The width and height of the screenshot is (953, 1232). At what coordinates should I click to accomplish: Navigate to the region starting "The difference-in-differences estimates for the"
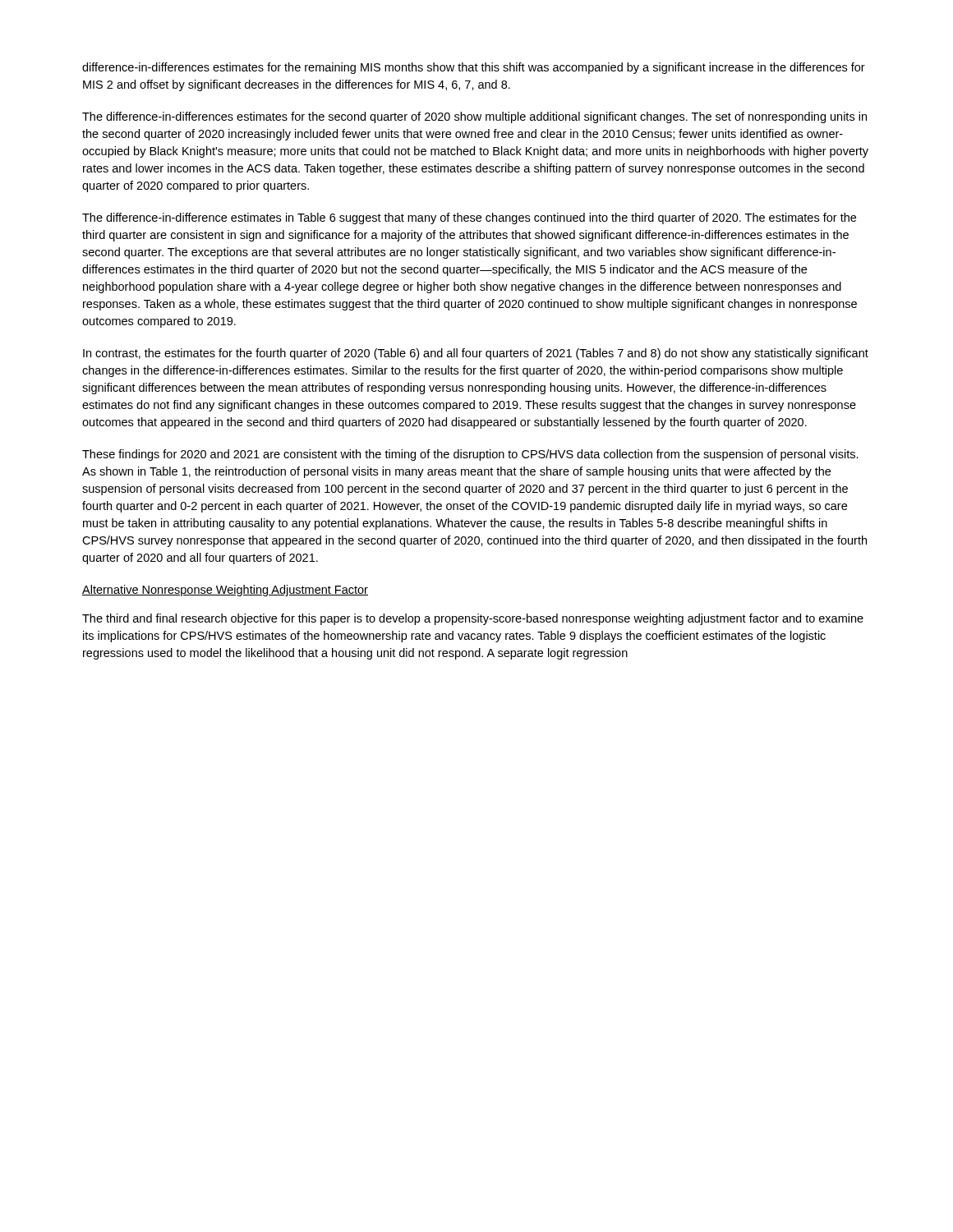(475, 151)
